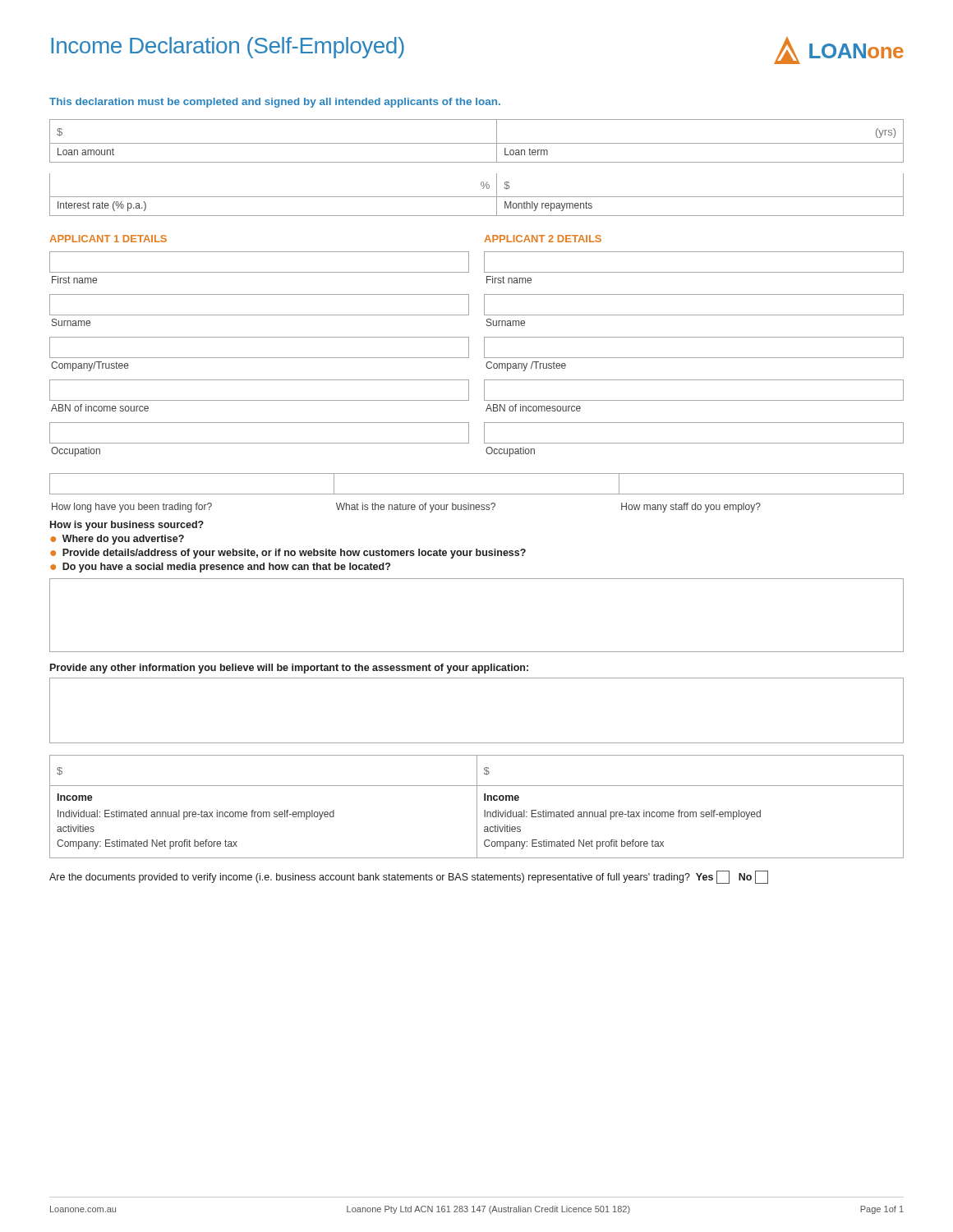Locate the region starting "● Provide details/address of your website, or if"
953x1232 pixels.
pos(288,553)
